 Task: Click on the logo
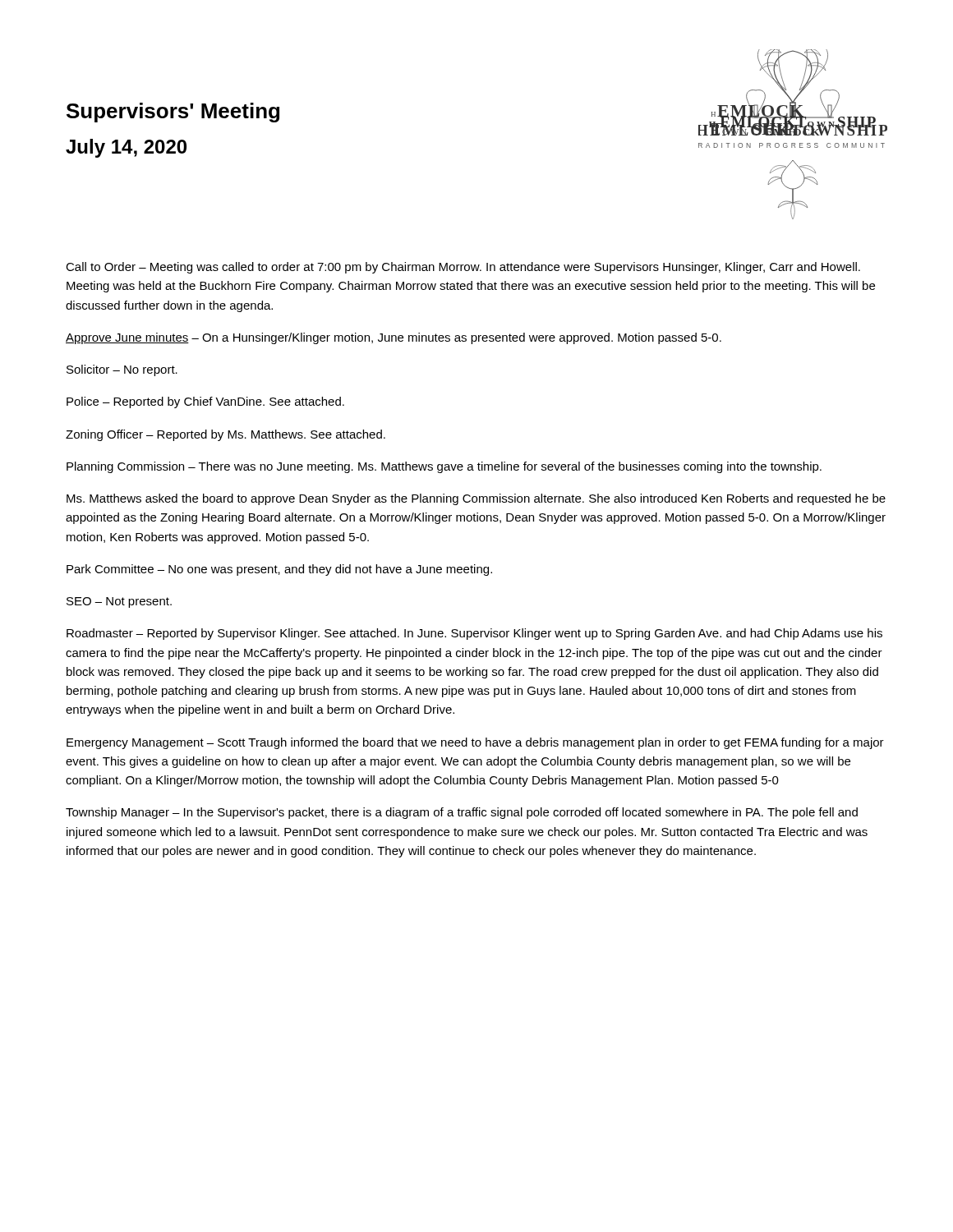tap(793, 141)
